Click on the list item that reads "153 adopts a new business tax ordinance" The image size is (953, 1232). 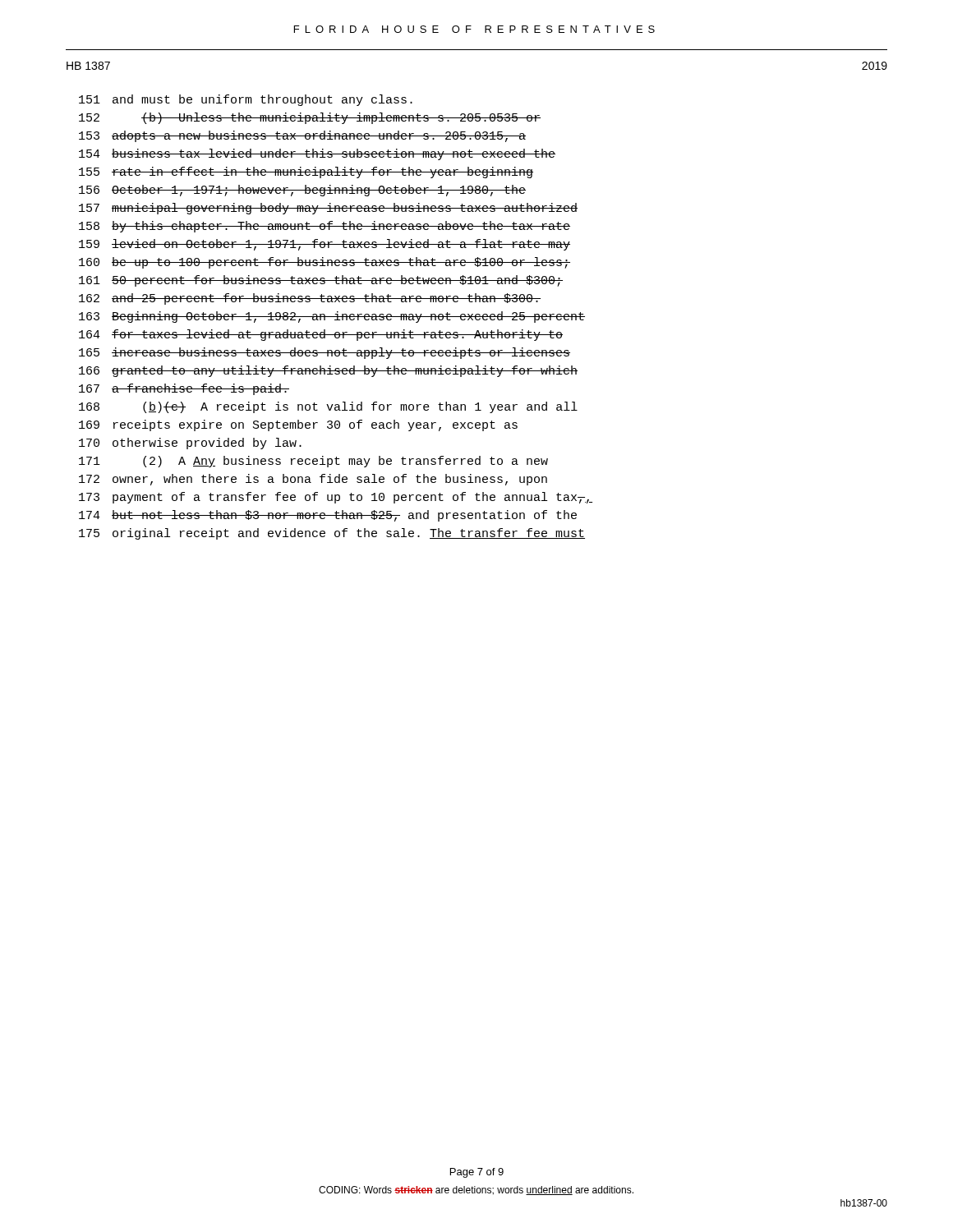pyautogui.click(x=296, y=137)
